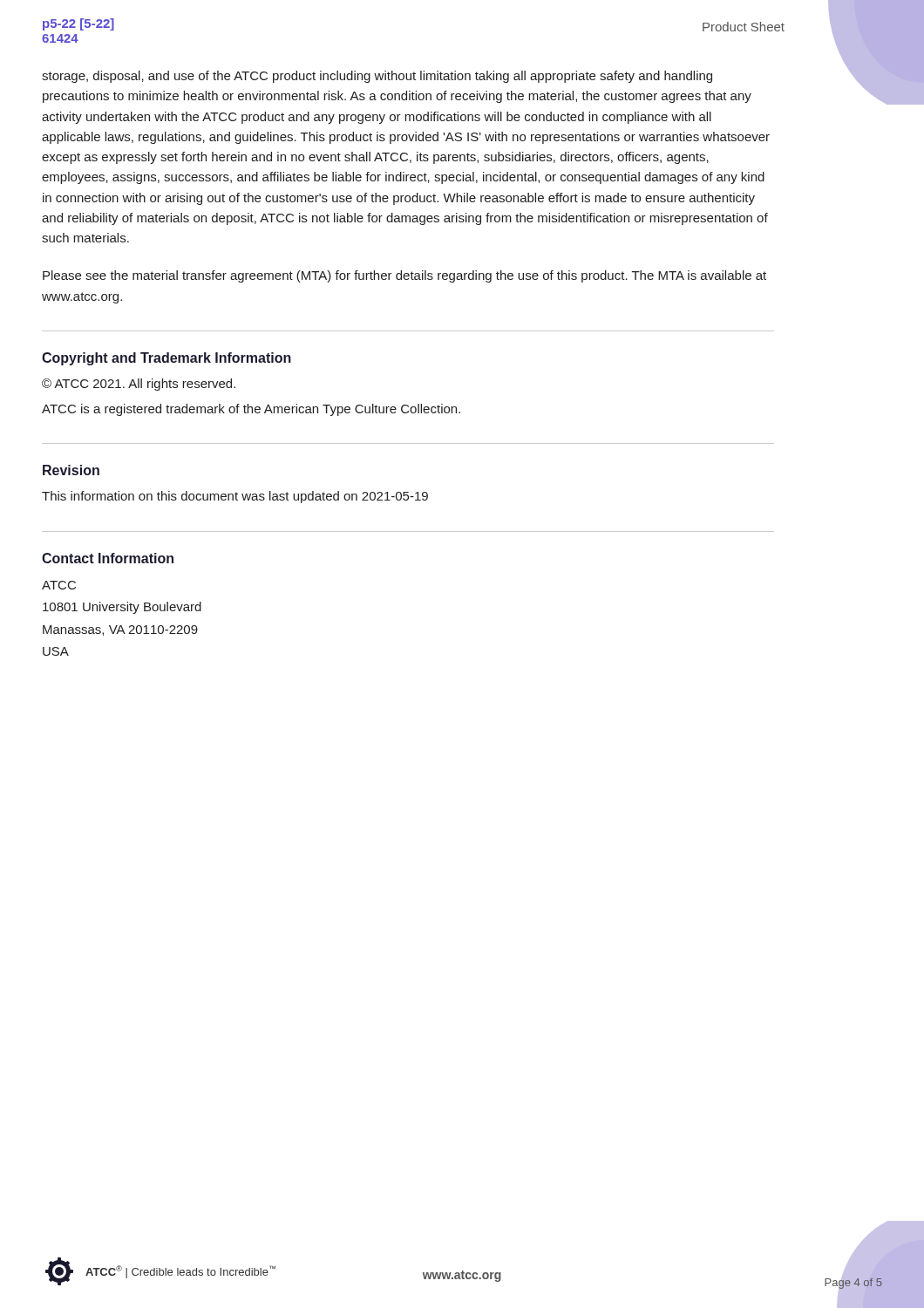Find "Contact Information" on this page
This screenshot has width=924, height=1308.
108,558
